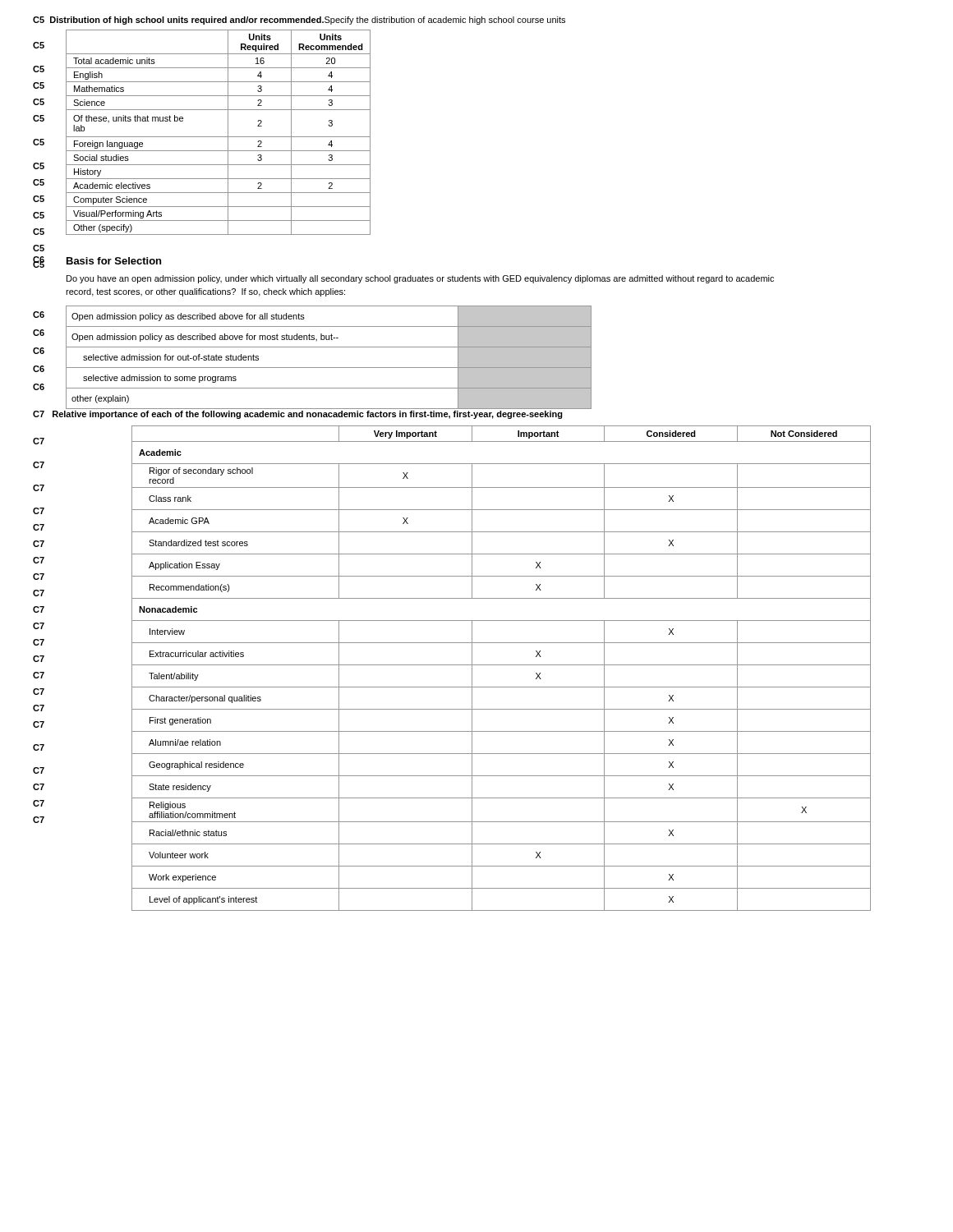Find the table that mentions "Total academic units"
This screenshot has height=1232, width=953.
(218, 132)
